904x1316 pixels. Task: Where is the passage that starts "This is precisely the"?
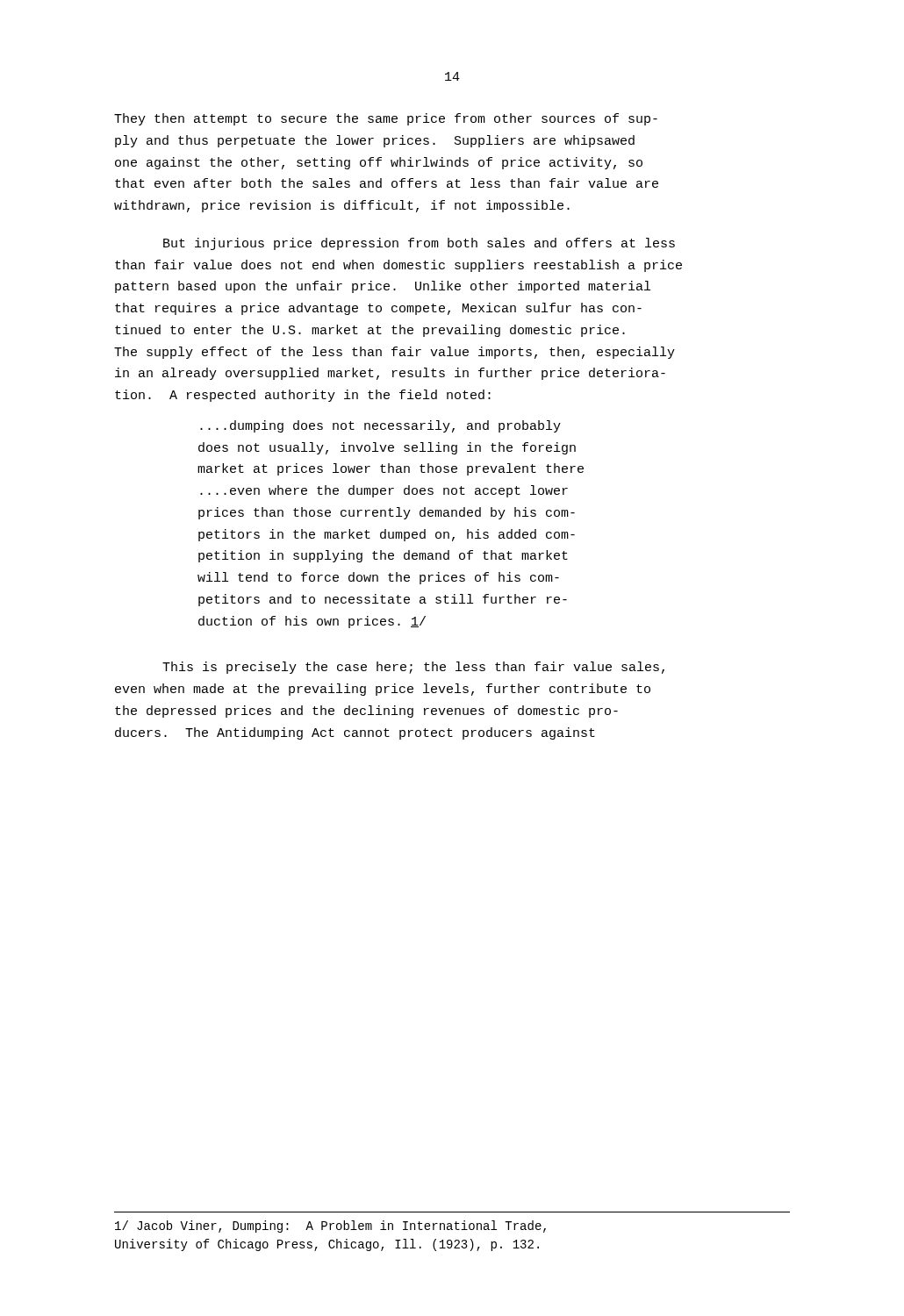(x=452, y=702)
